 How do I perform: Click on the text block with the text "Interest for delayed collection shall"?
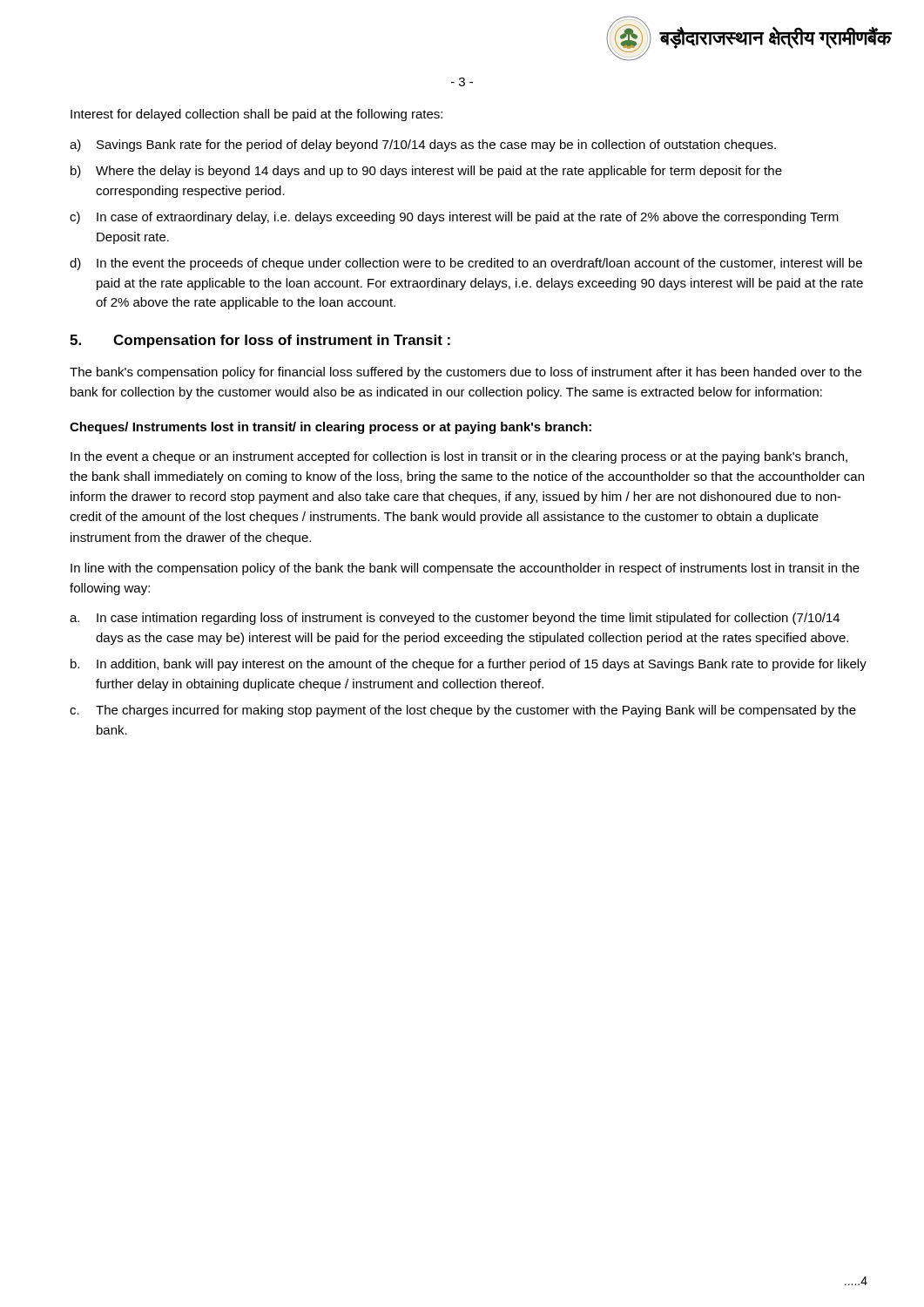coord(257,114)
